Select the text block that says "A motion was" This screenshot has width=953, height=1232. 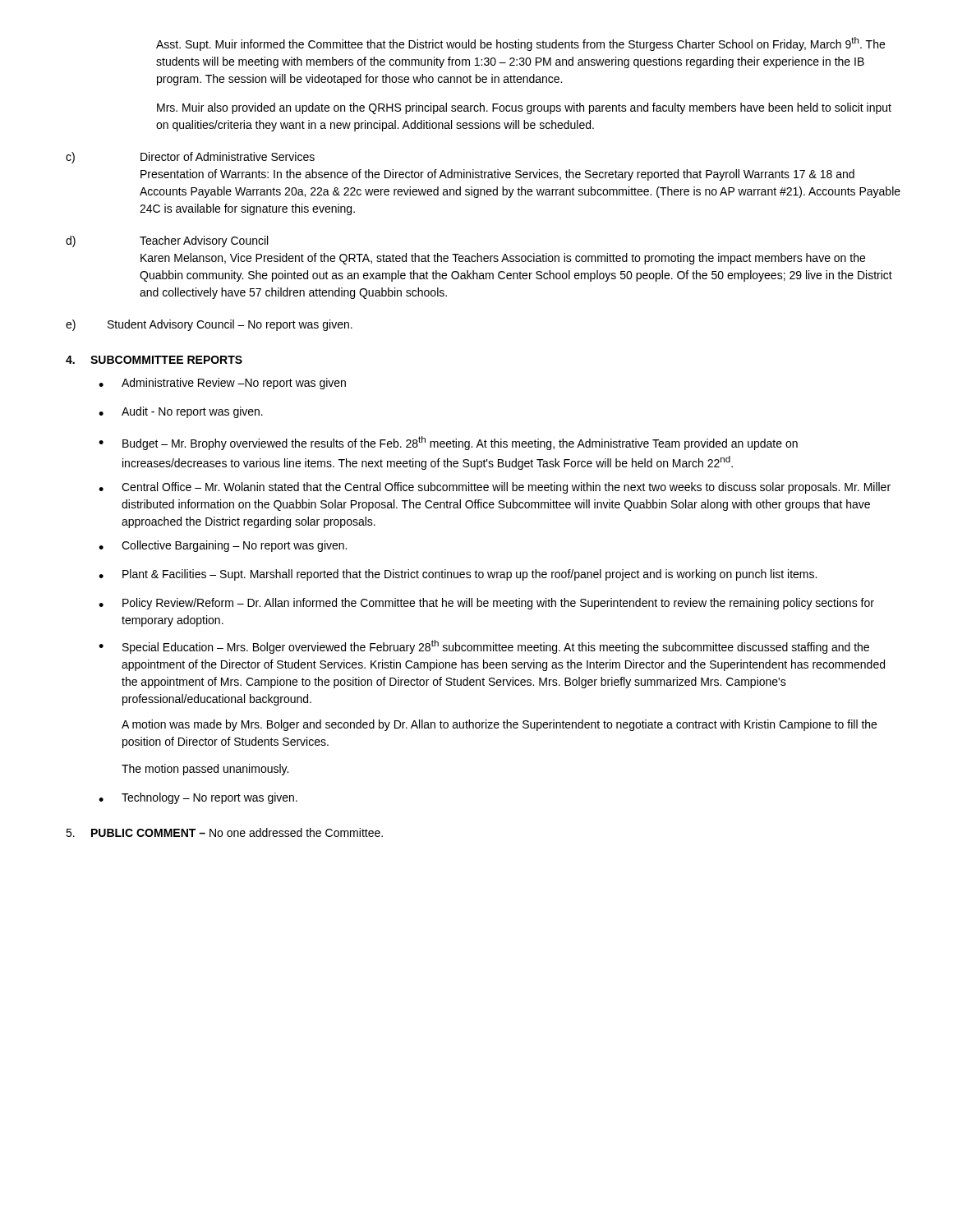[499, 733]
